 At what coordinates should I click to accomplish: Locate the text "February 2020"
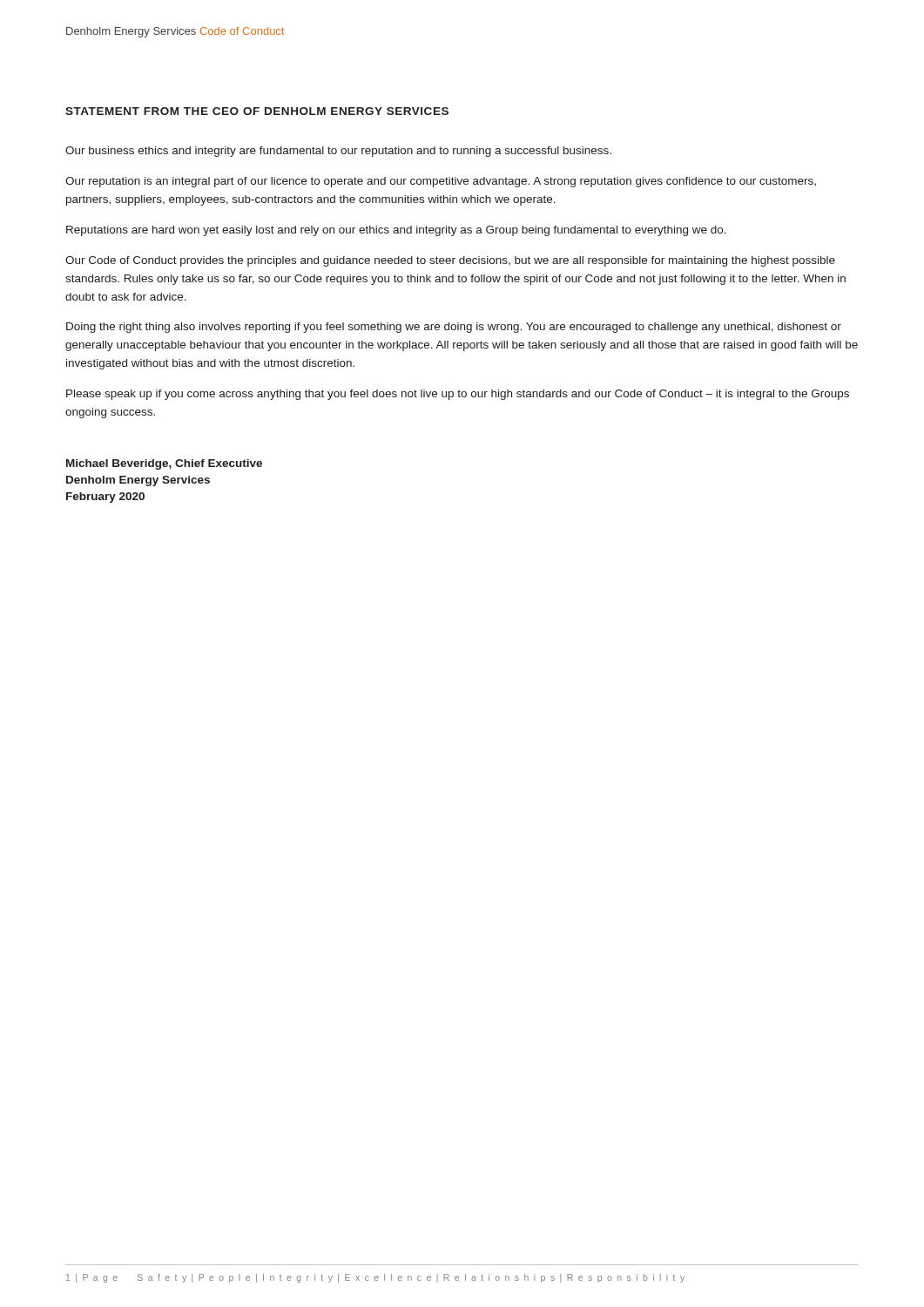click(105, 496)
